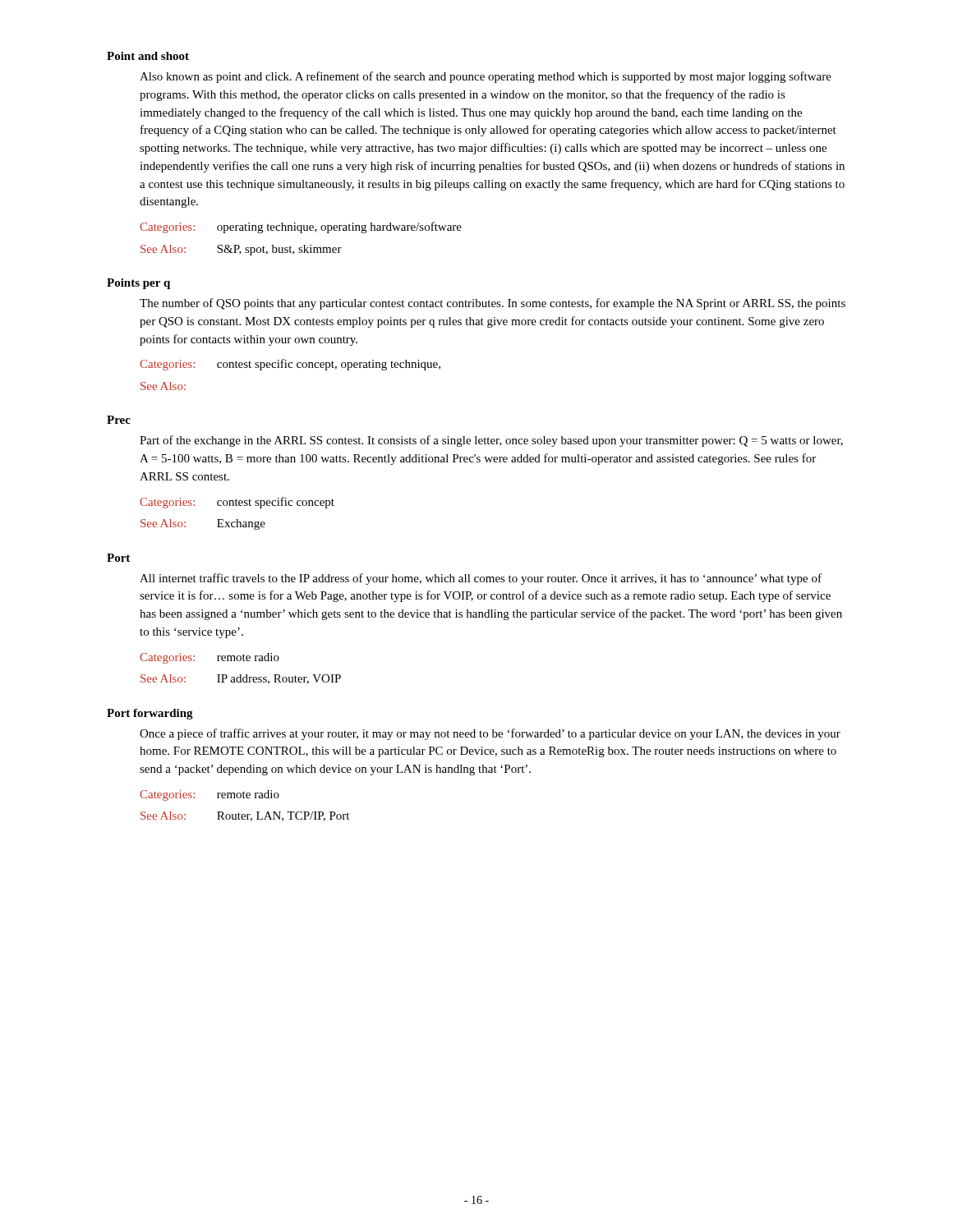Find the block on this page that starts "Categories: contest specific concept,"
953x1232 pixels.
tap(290, 364)
